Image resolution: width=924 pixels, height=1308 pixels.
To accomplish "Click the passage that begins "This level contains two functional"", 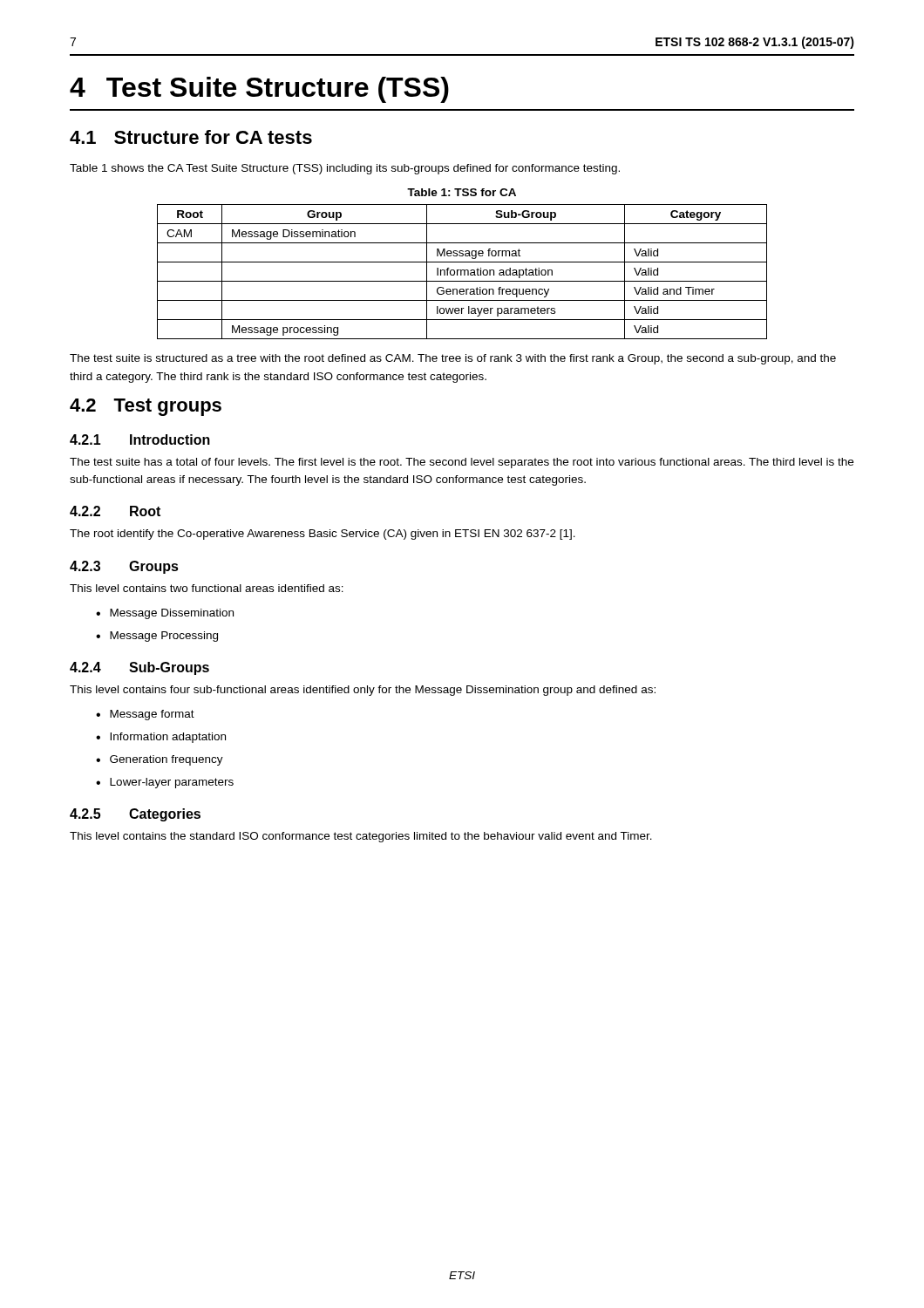I will tap(207, 588).
